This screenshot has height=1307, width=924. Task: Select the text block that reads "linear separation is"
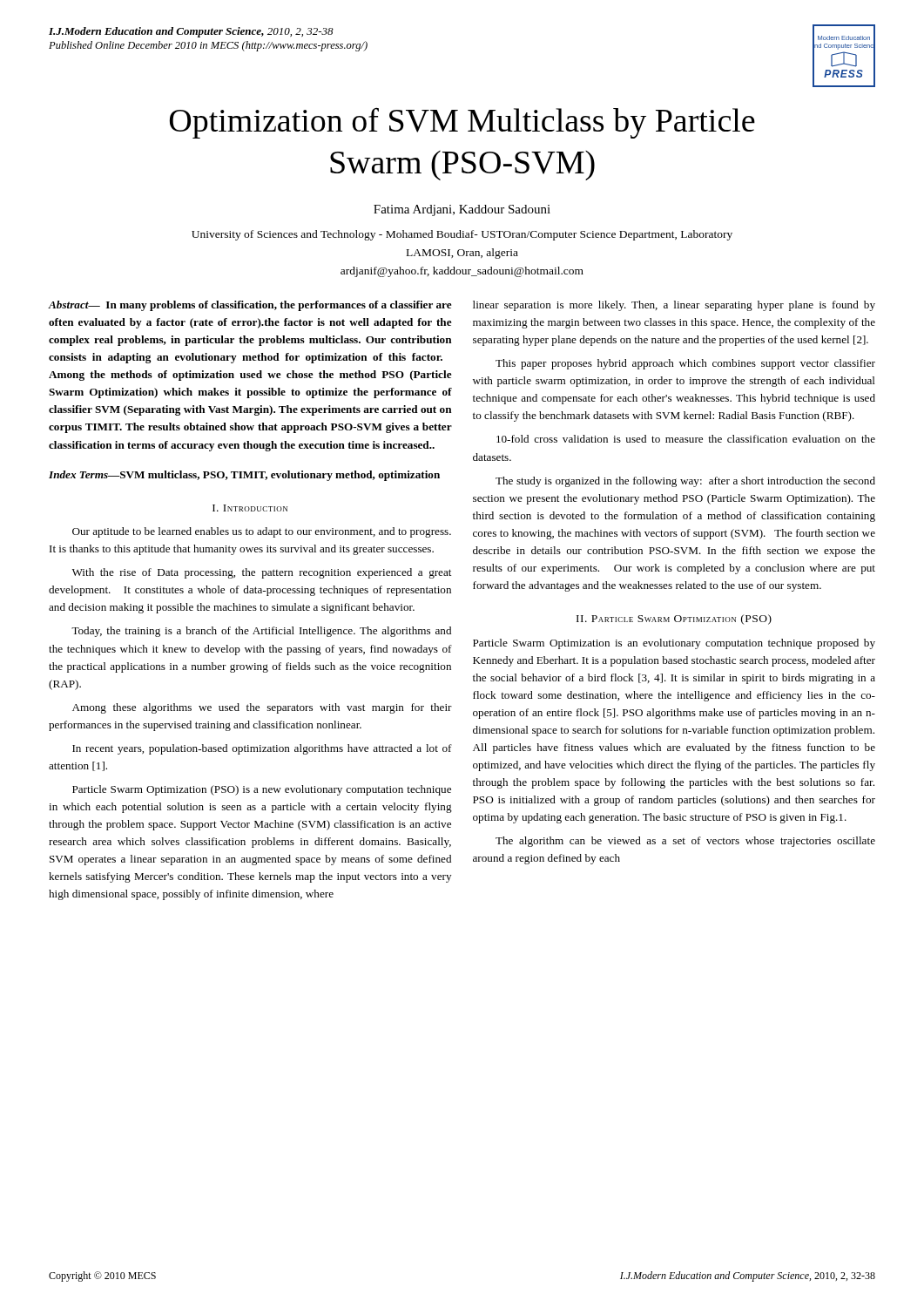pyautogui.click(x=674, y=322)
